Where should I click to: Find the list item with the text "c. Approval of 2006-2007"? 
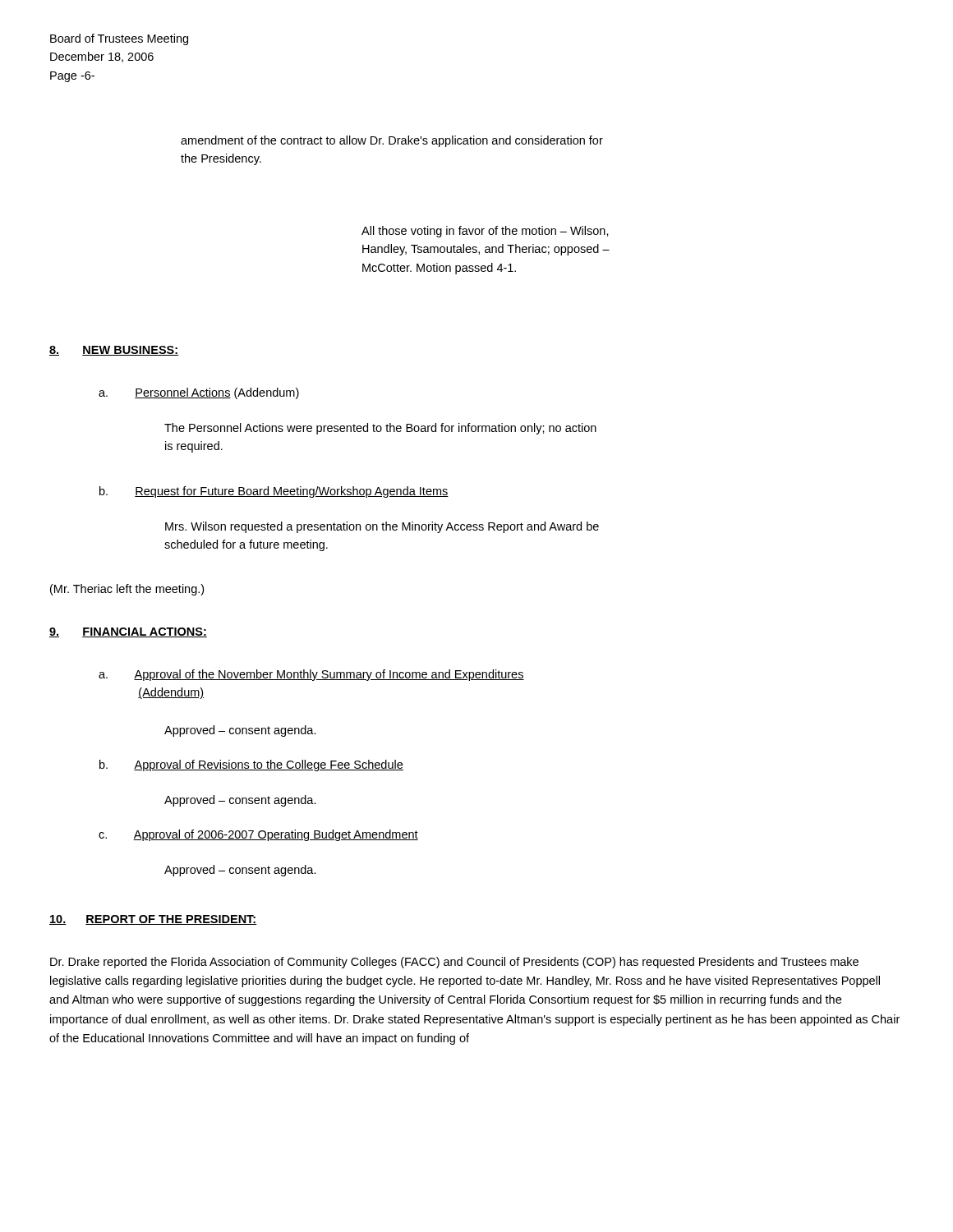coord(258,834)
